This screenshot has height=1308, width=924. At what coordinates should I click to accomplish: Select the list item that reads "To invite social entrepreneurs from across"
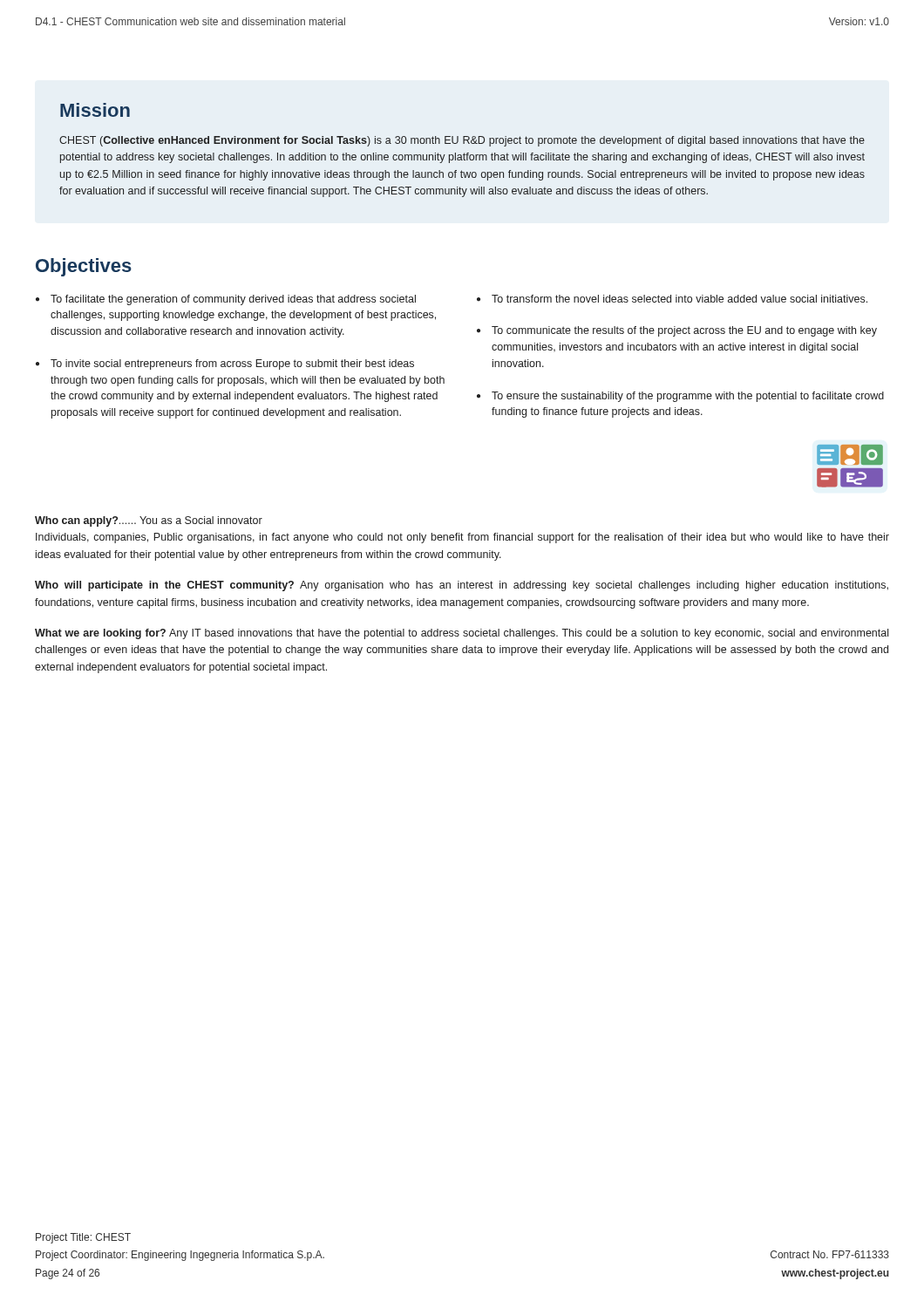pos(248,388)
